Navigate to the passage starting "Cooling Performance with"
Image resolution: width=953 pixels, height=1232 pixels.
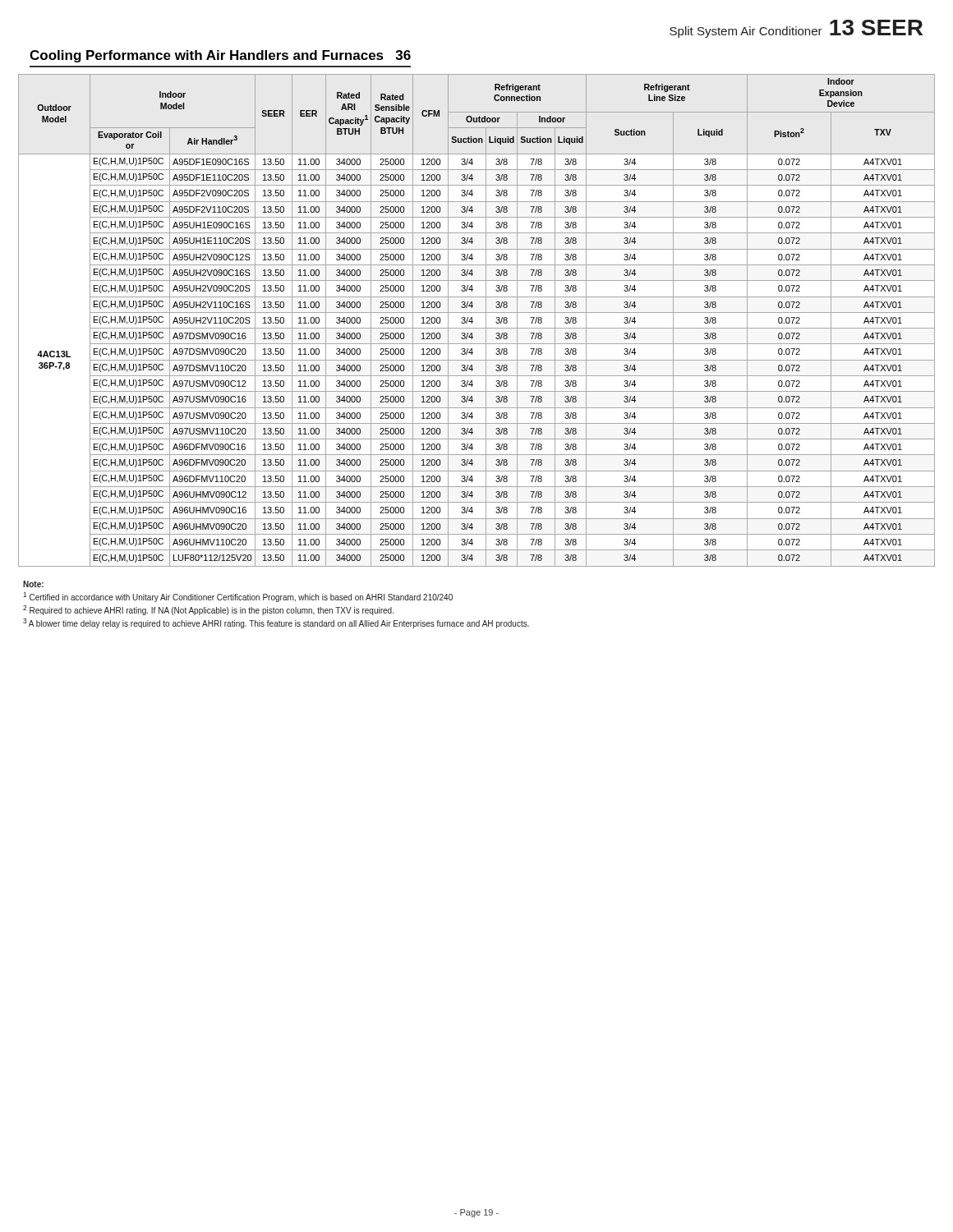220,58
